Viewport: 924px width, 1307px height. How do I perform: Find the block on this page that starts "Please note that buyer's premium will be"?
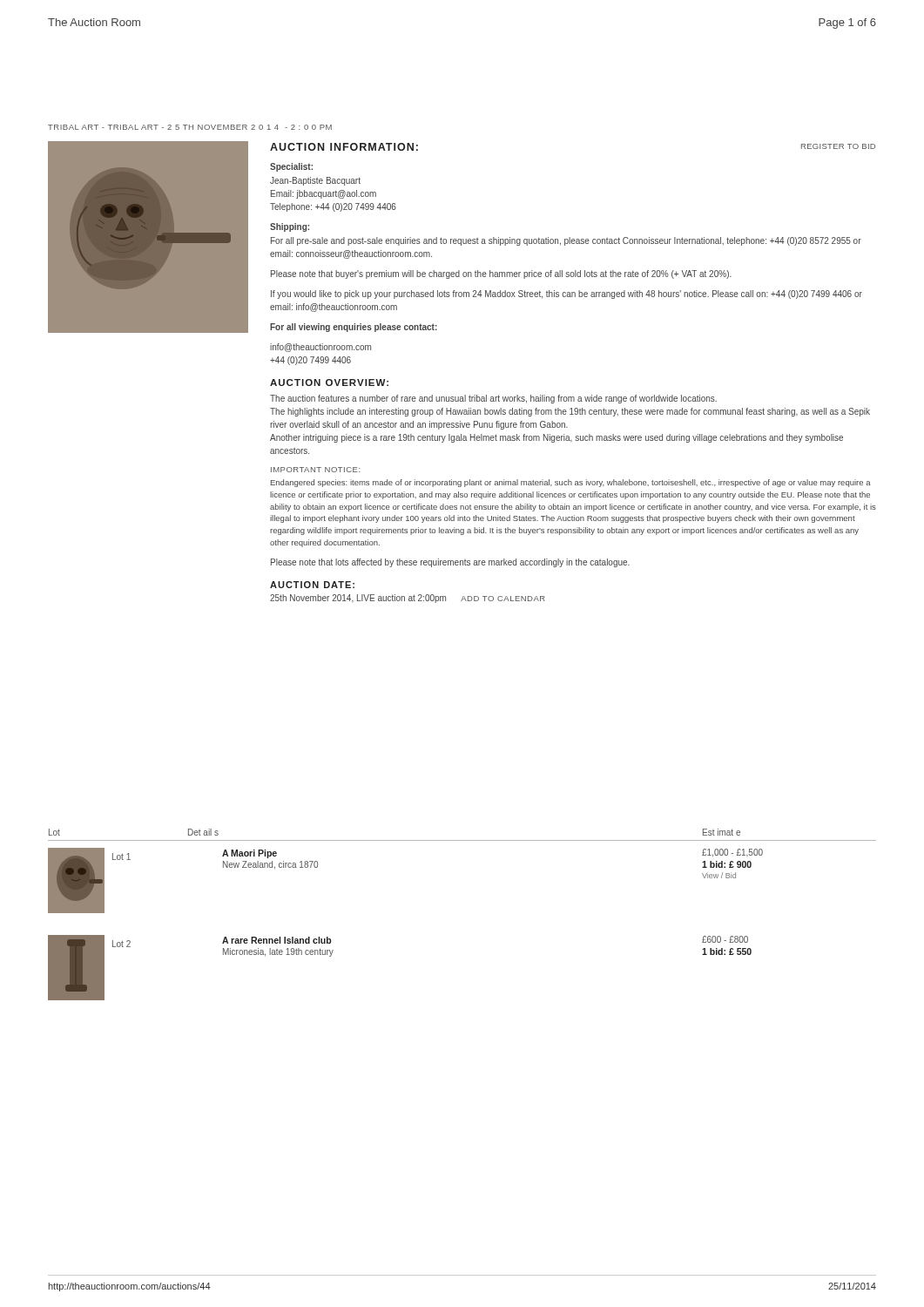501,274
